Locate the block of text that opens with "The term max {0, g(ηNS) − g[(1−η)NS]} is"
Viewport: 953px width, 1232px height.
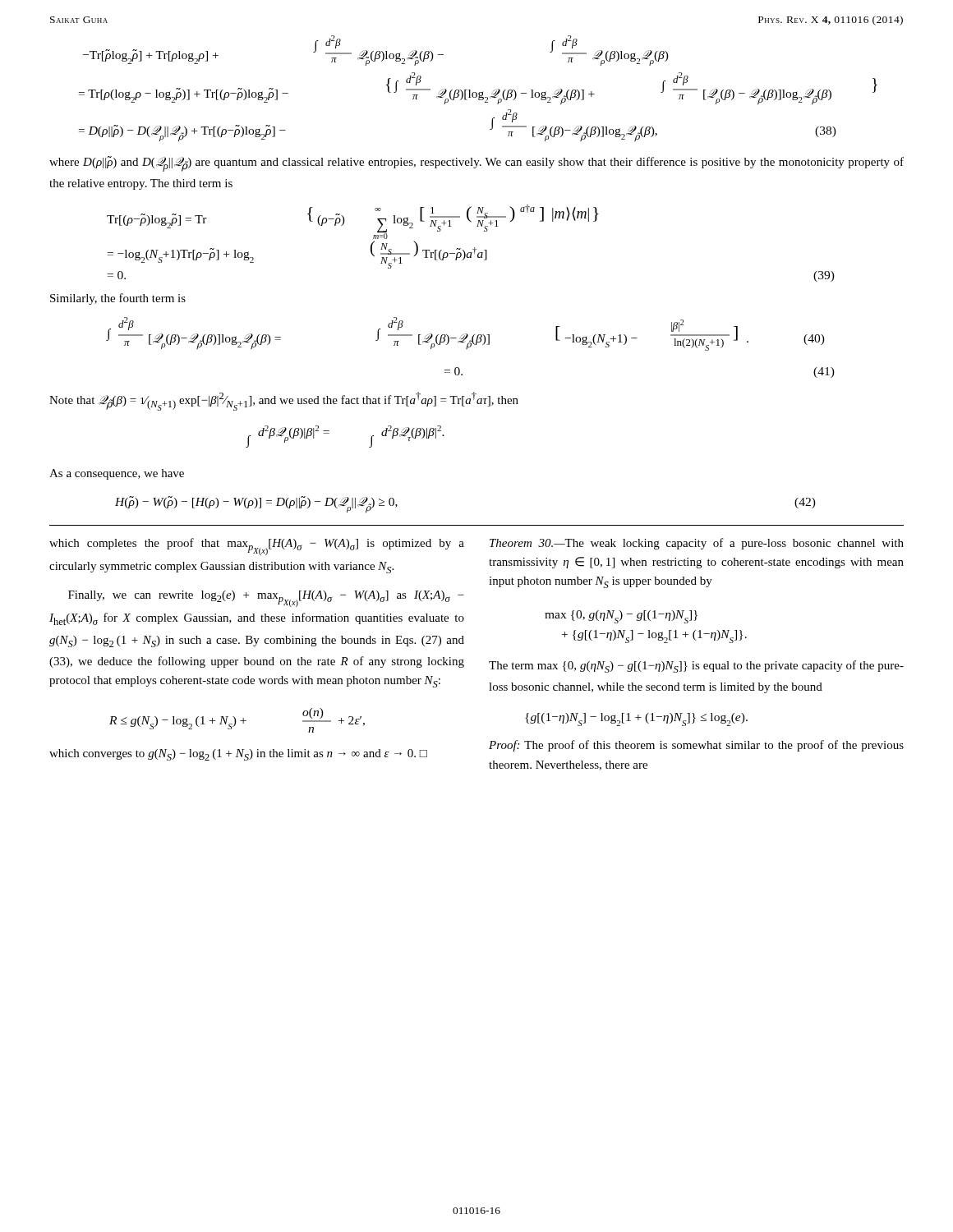696,676
